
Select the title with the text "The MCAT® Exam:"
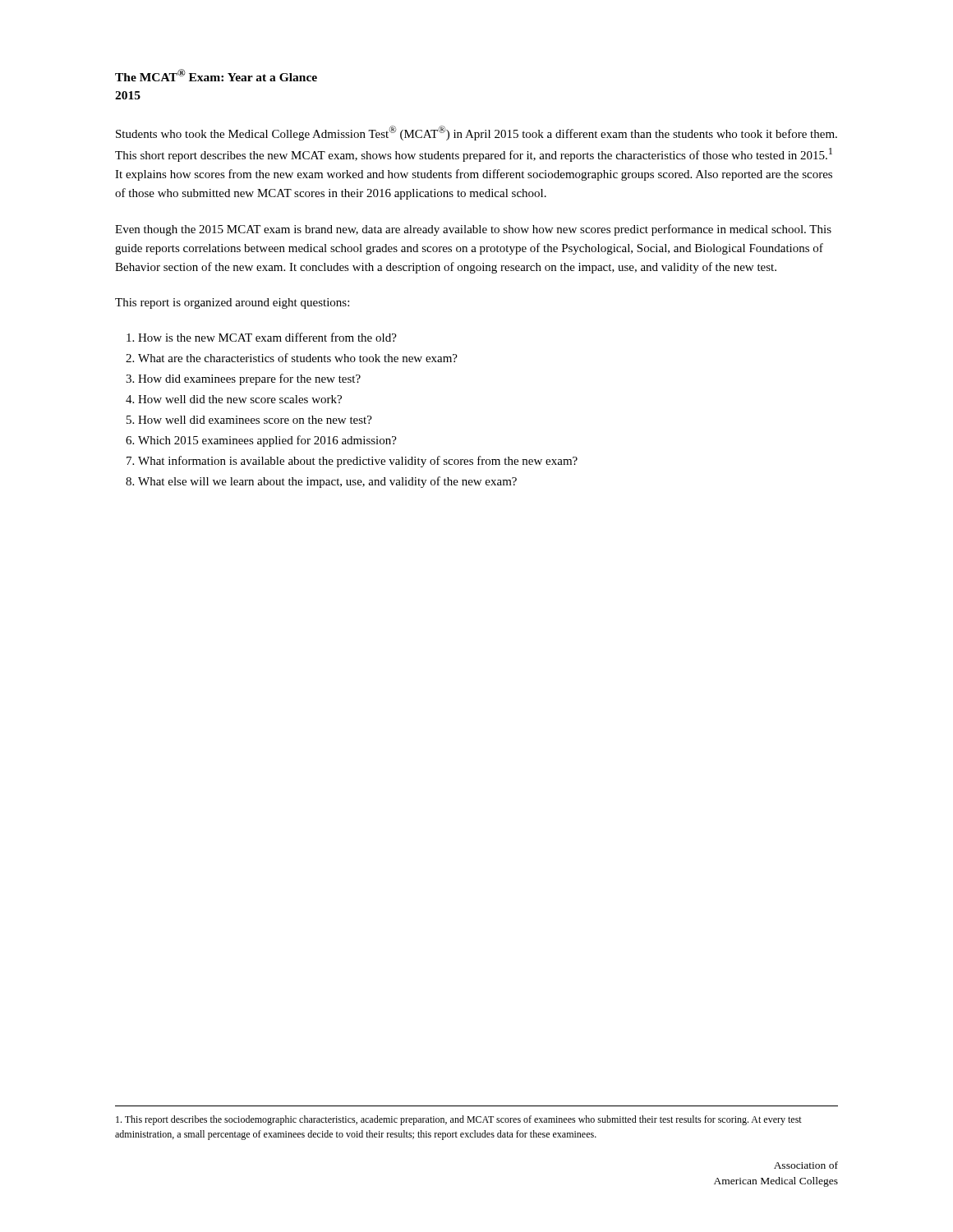coord(216,75)
